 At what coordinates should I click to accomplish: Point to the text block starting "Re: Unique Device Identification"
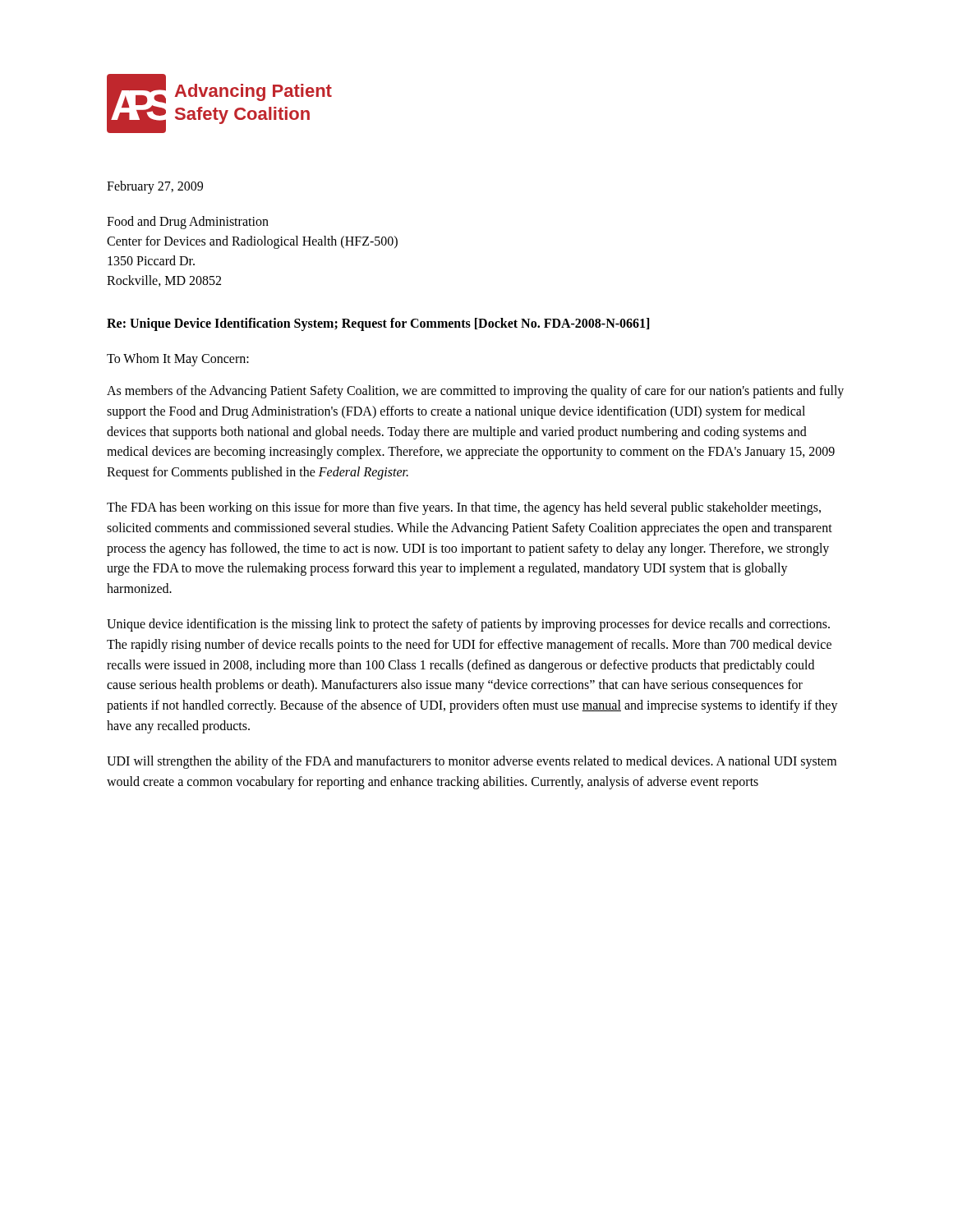(x=378, y=323)
